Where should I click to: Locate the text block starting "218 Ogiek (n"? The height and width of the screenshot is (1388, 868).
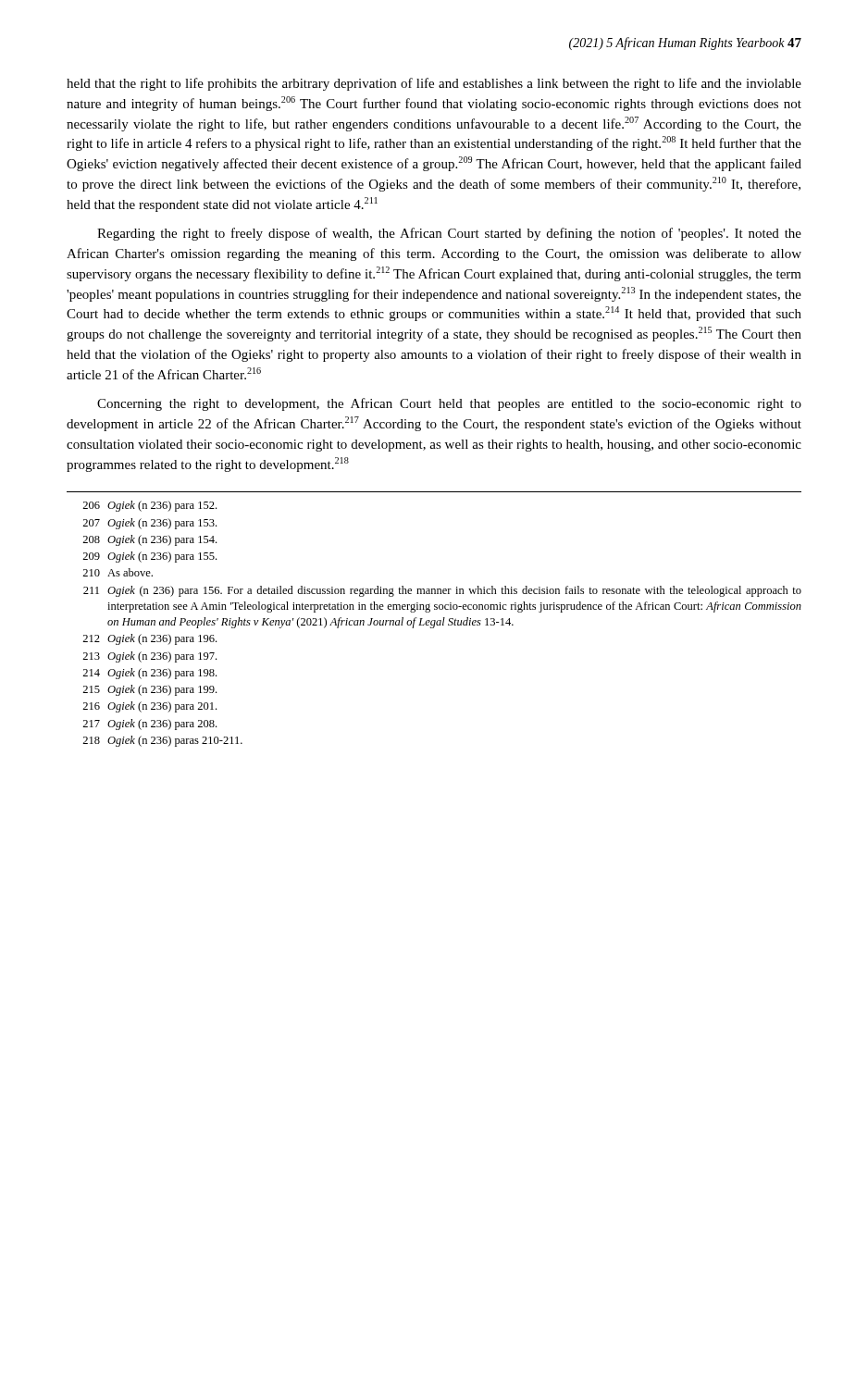[x=162, y=741]
